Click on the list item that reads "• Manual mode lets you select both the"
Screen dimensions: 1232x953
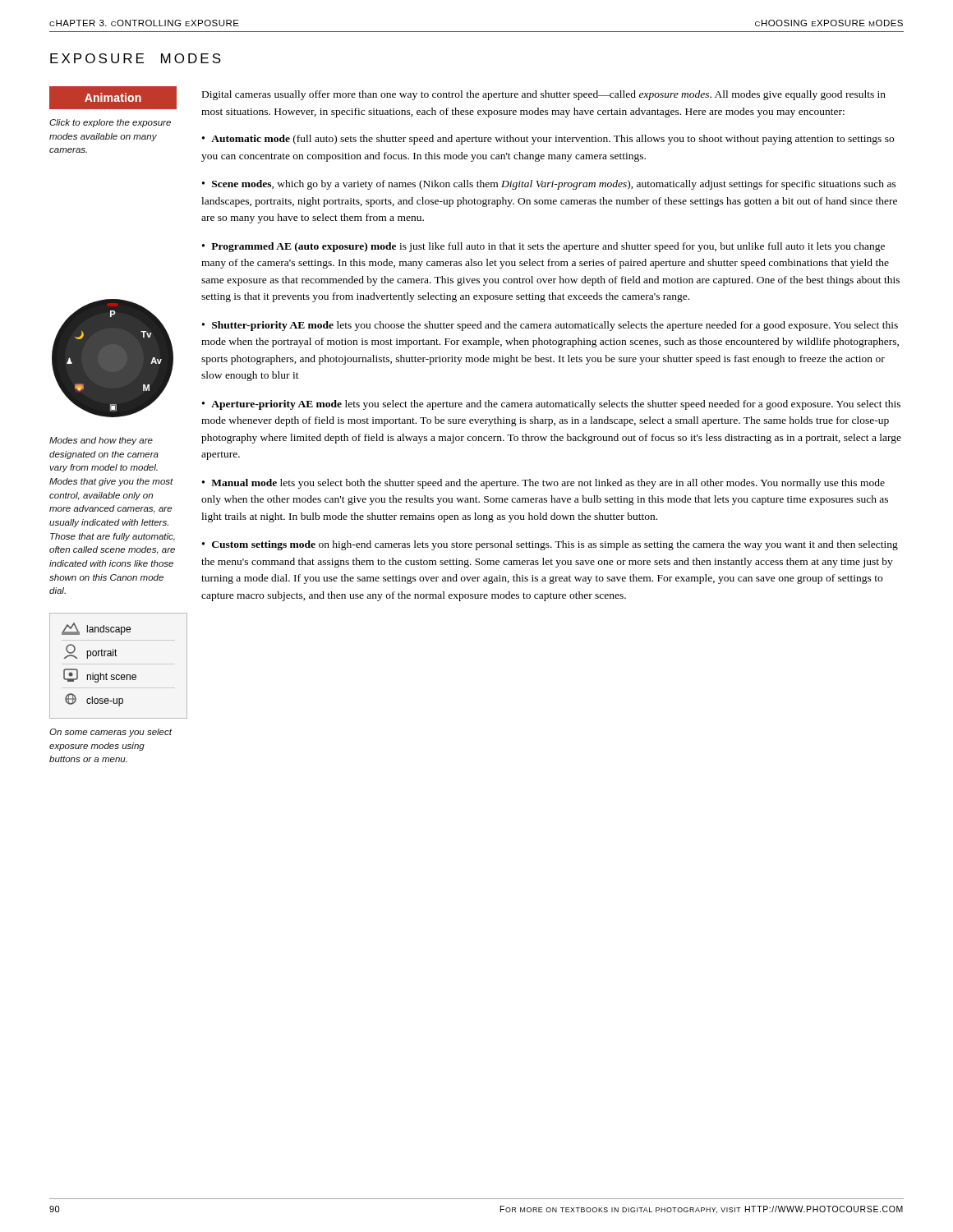click(x=545, y=499)
